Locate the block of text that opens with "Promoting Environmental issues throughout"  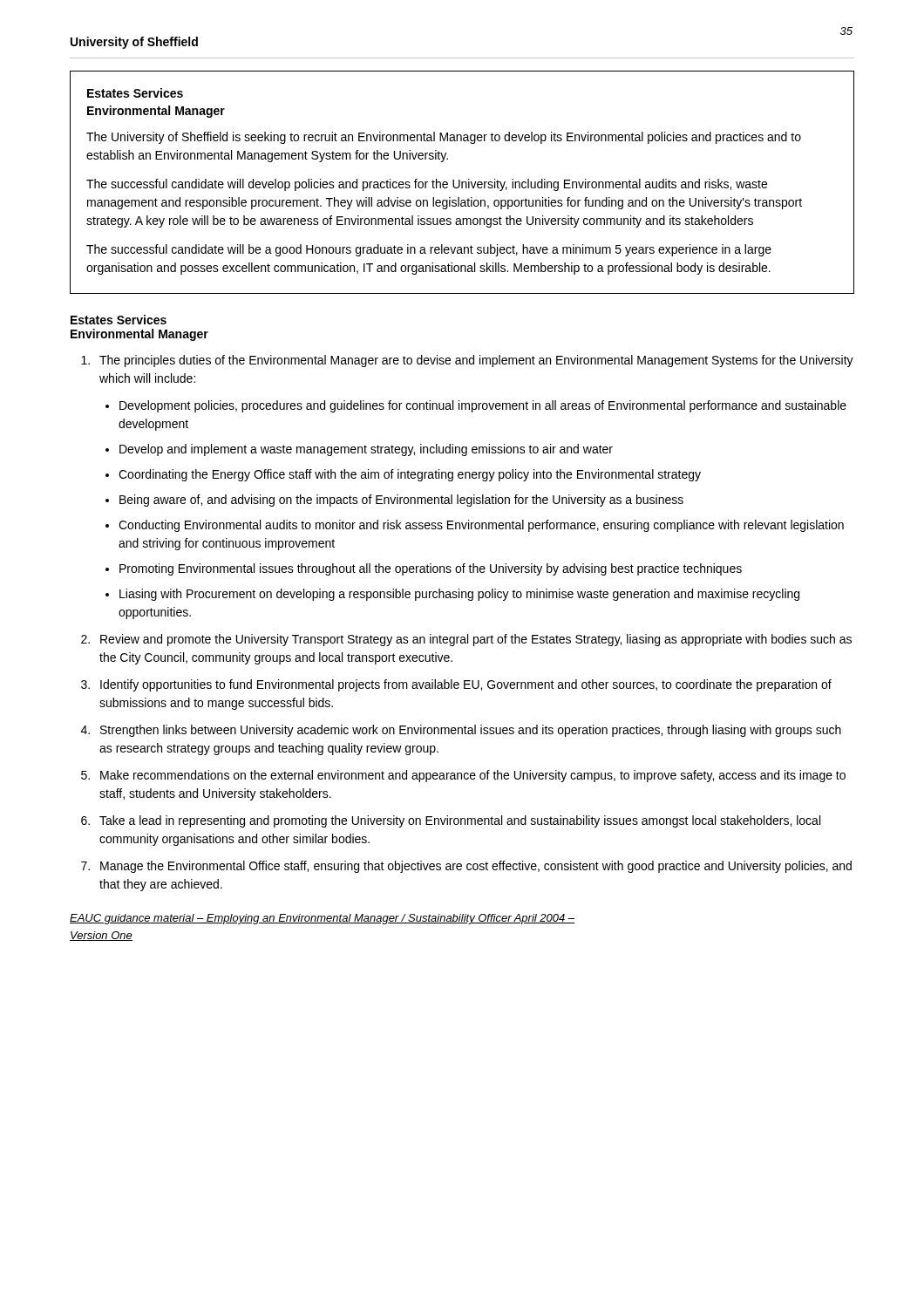click(x=430, y=569)
